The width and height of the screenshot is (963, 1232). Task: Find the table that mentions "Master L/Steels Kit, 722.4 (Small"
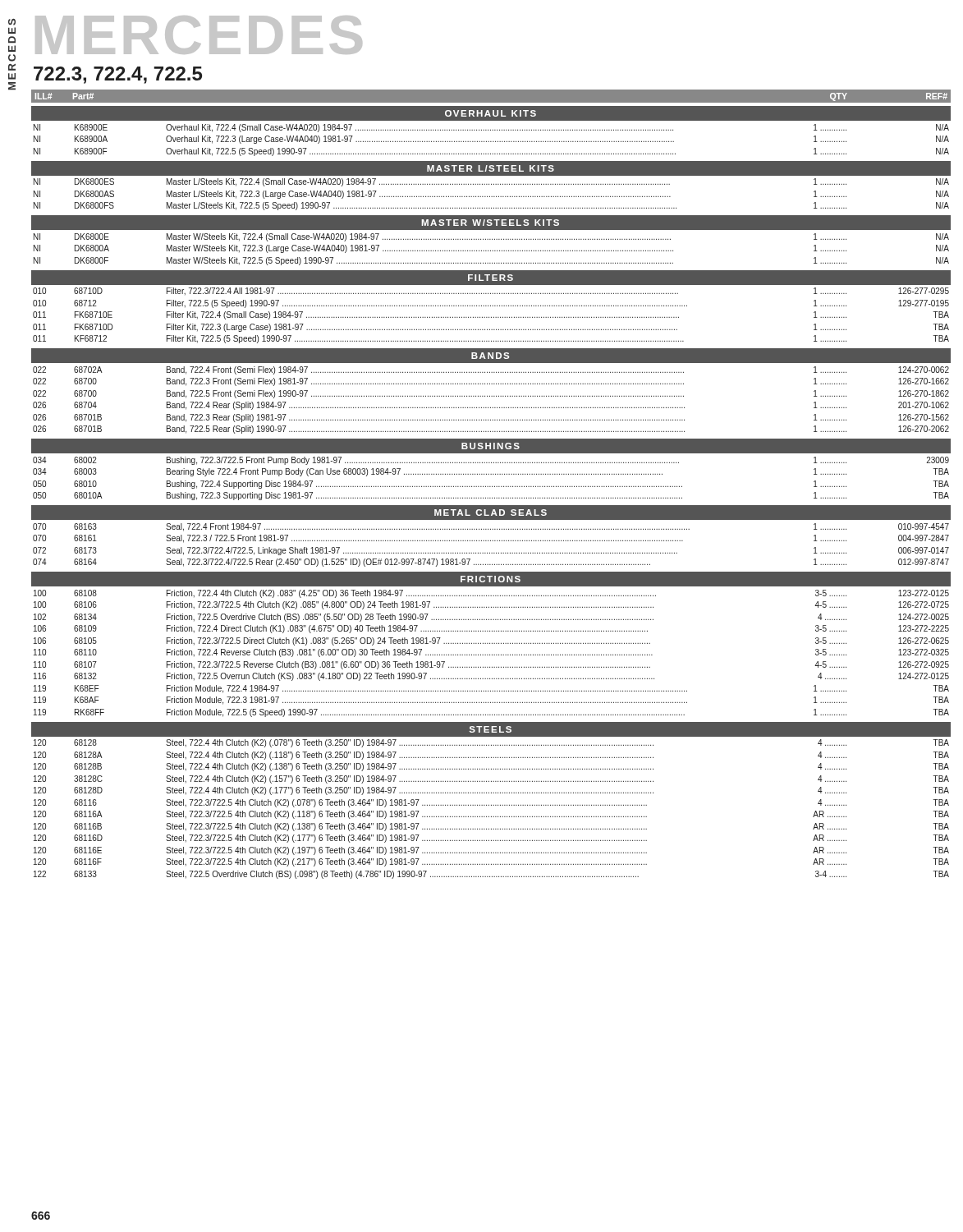(x=491, y=194)
